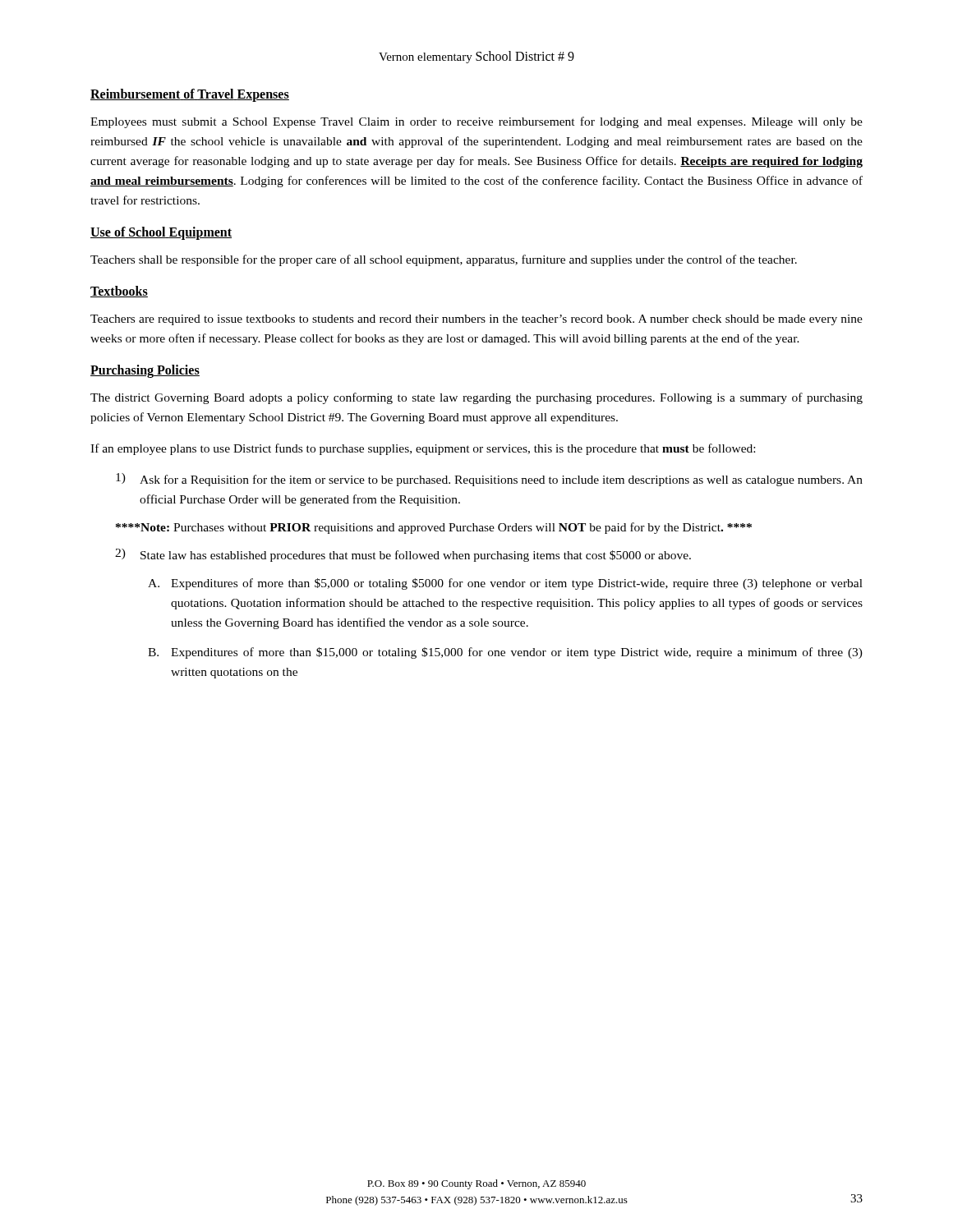Locate the list item with the text "A. Expenditures of more than $5,000 or"

(x=505, y=603)
